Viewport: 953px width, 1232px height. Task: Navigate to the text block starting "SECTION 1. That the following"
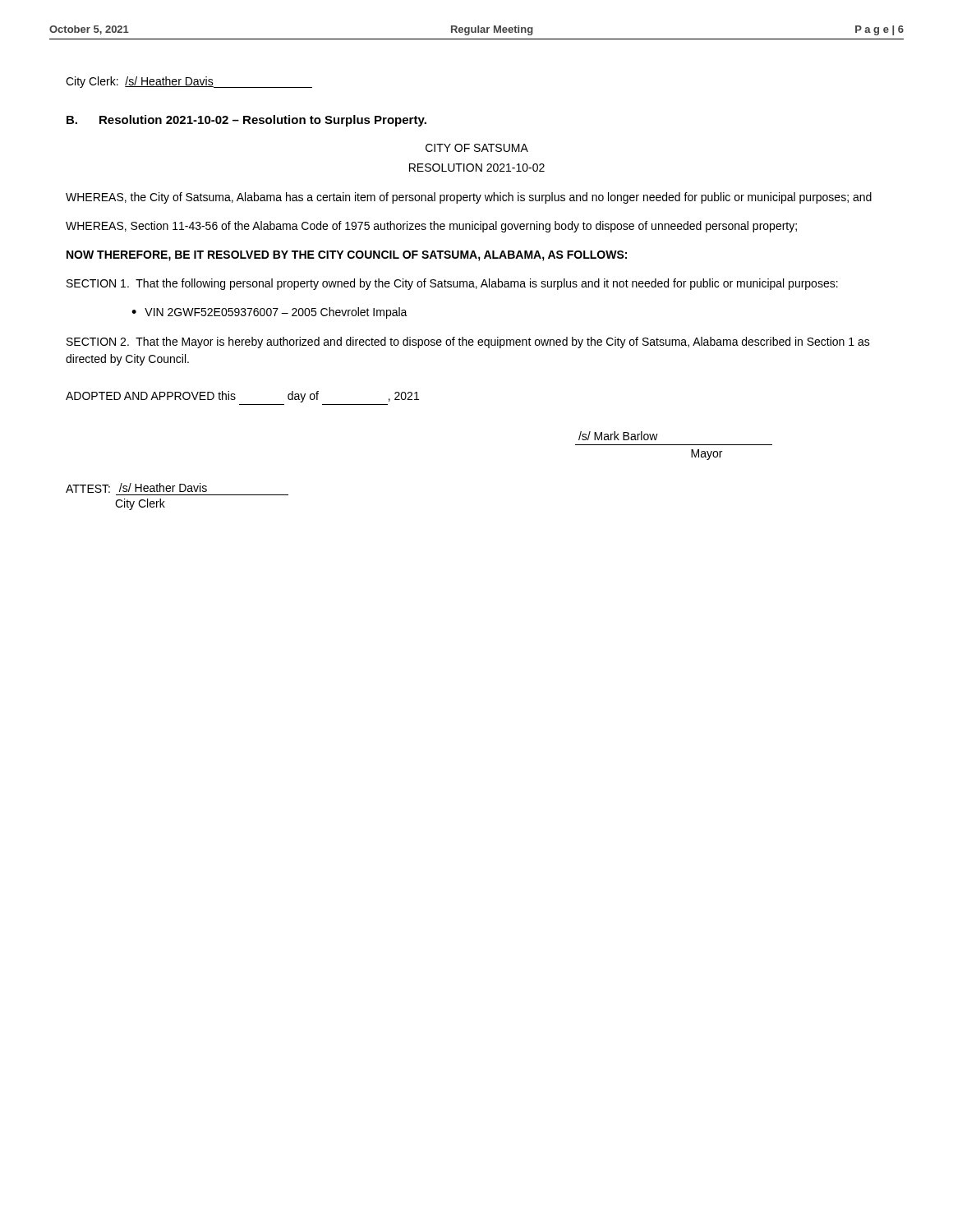[x=452, y=283]
